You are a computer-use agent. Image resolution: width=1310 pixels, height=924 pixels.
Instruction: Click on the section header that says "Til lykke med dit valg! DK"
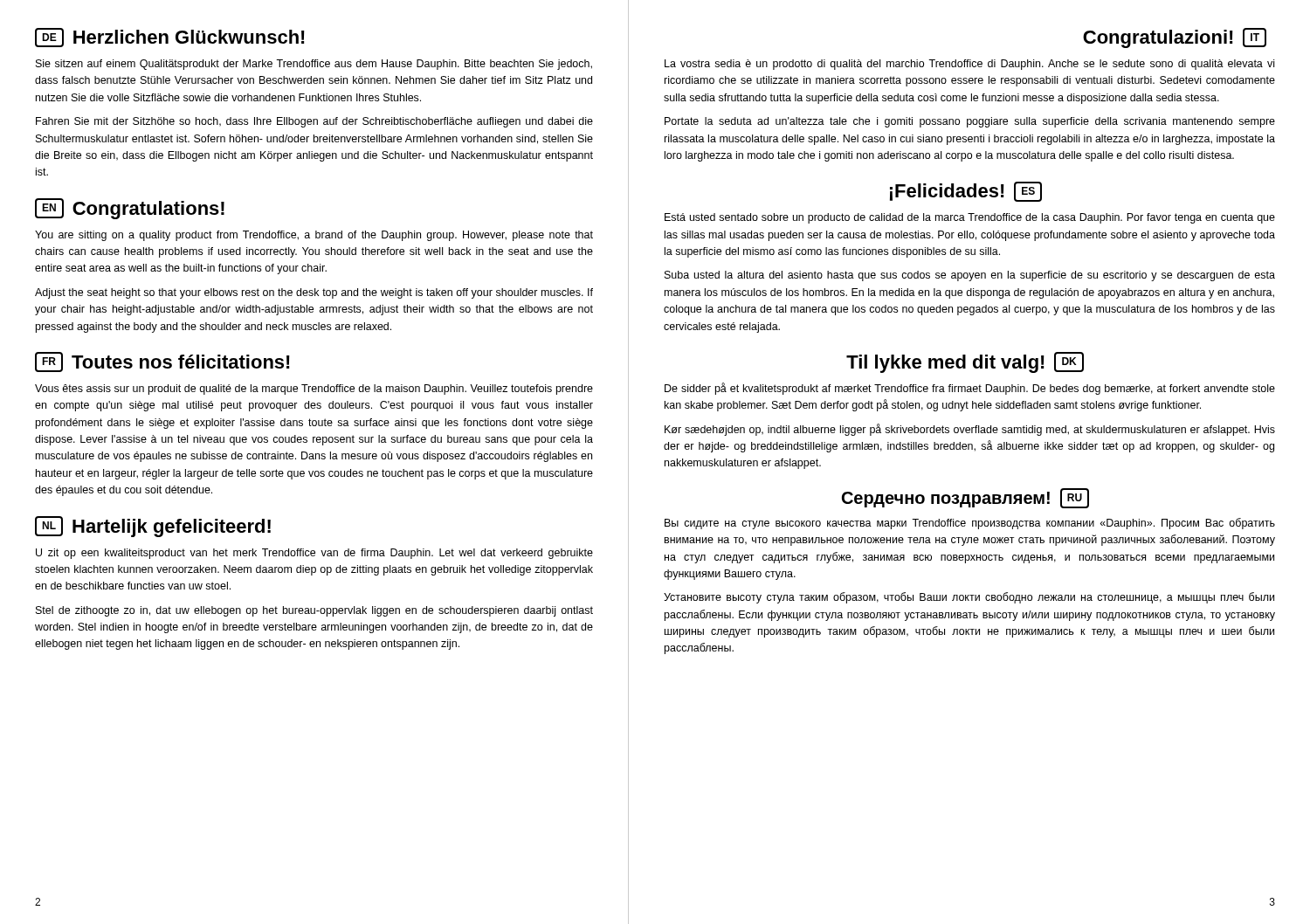click(x=965, y=362)
